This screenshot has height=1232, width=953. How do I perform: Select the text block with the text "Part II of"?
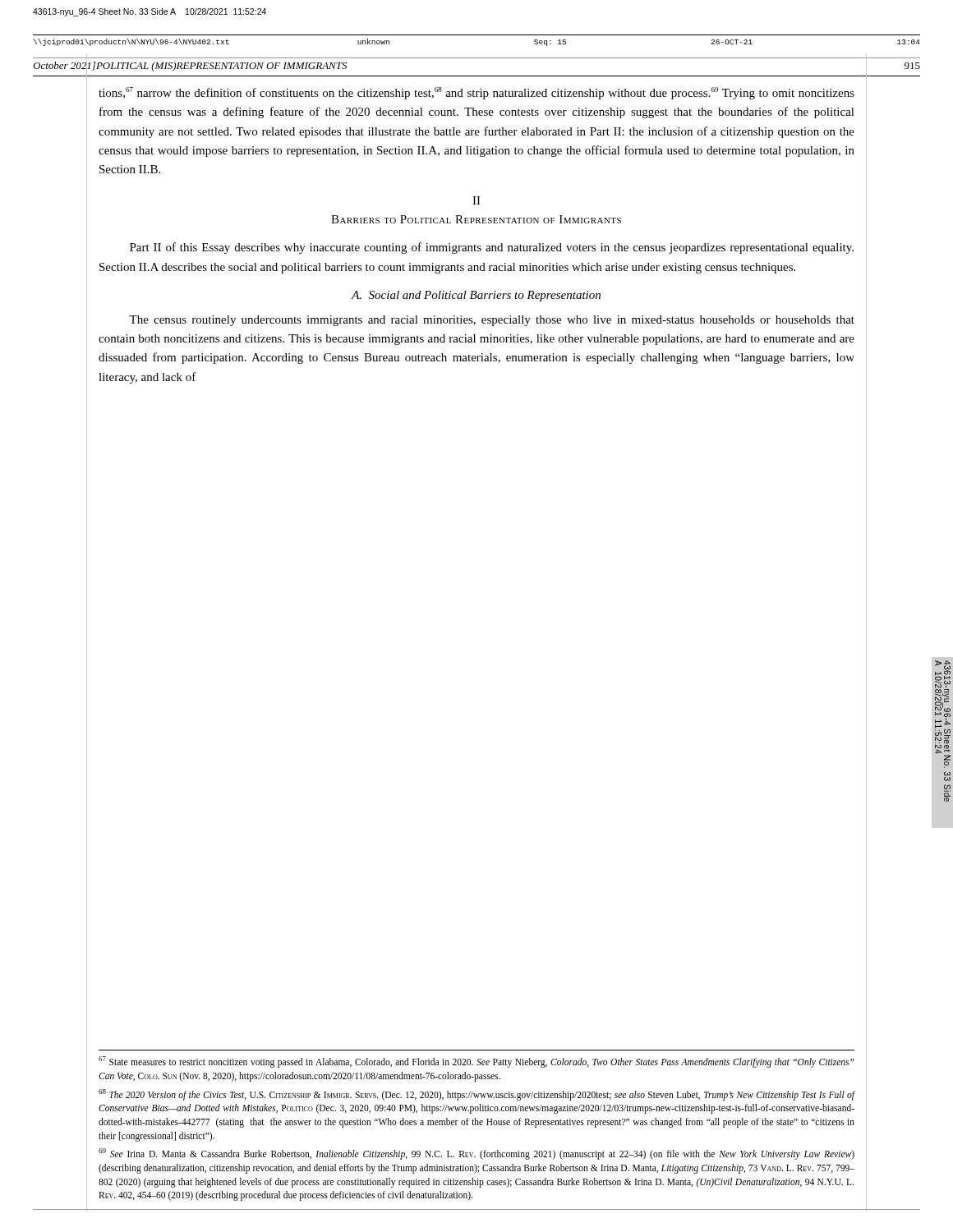(476, 257)
